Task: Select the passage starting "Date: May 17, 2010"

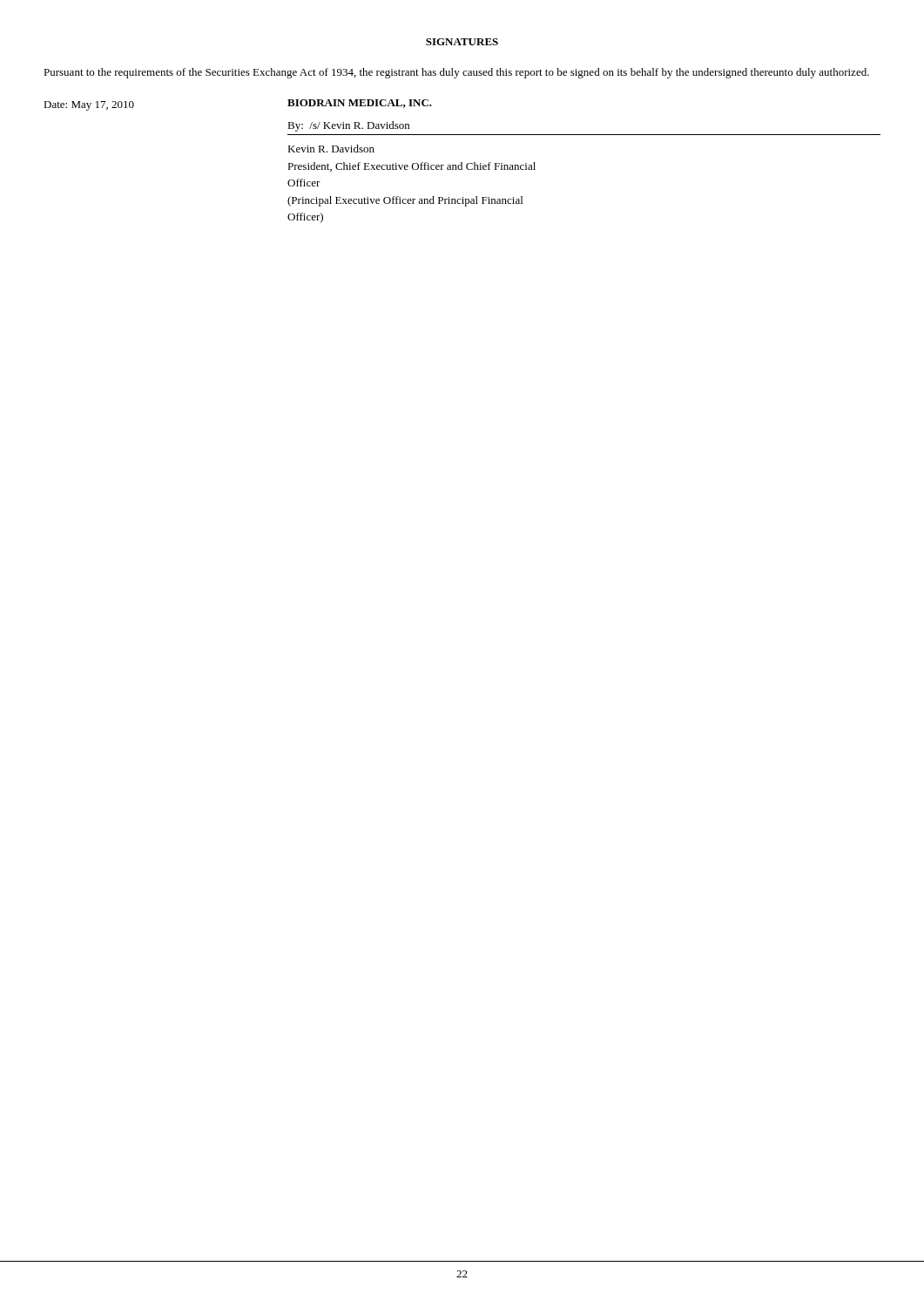Action: tap(89, 104)
